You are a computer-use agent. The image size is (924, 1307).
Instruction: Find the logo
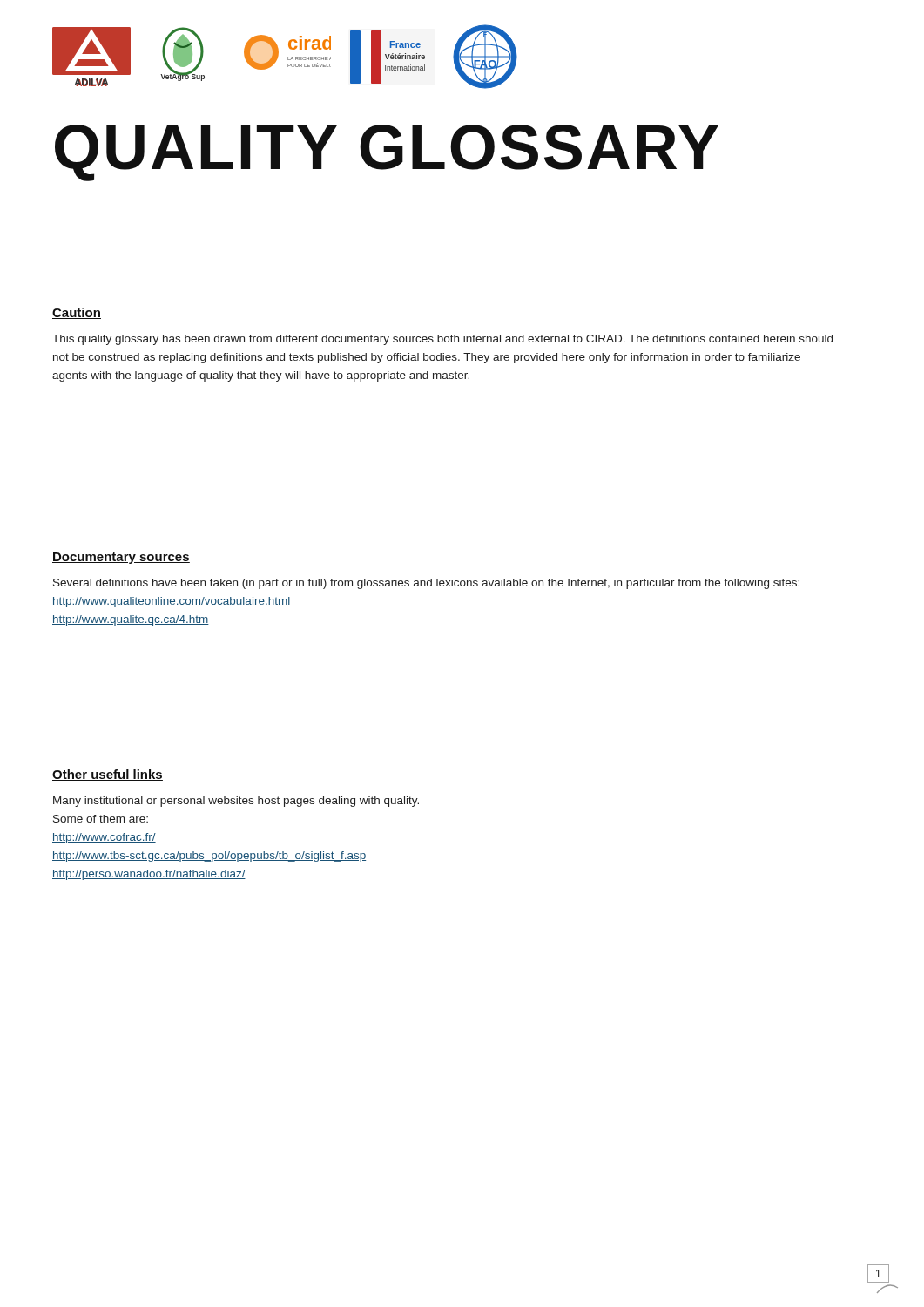pos(285,57)
